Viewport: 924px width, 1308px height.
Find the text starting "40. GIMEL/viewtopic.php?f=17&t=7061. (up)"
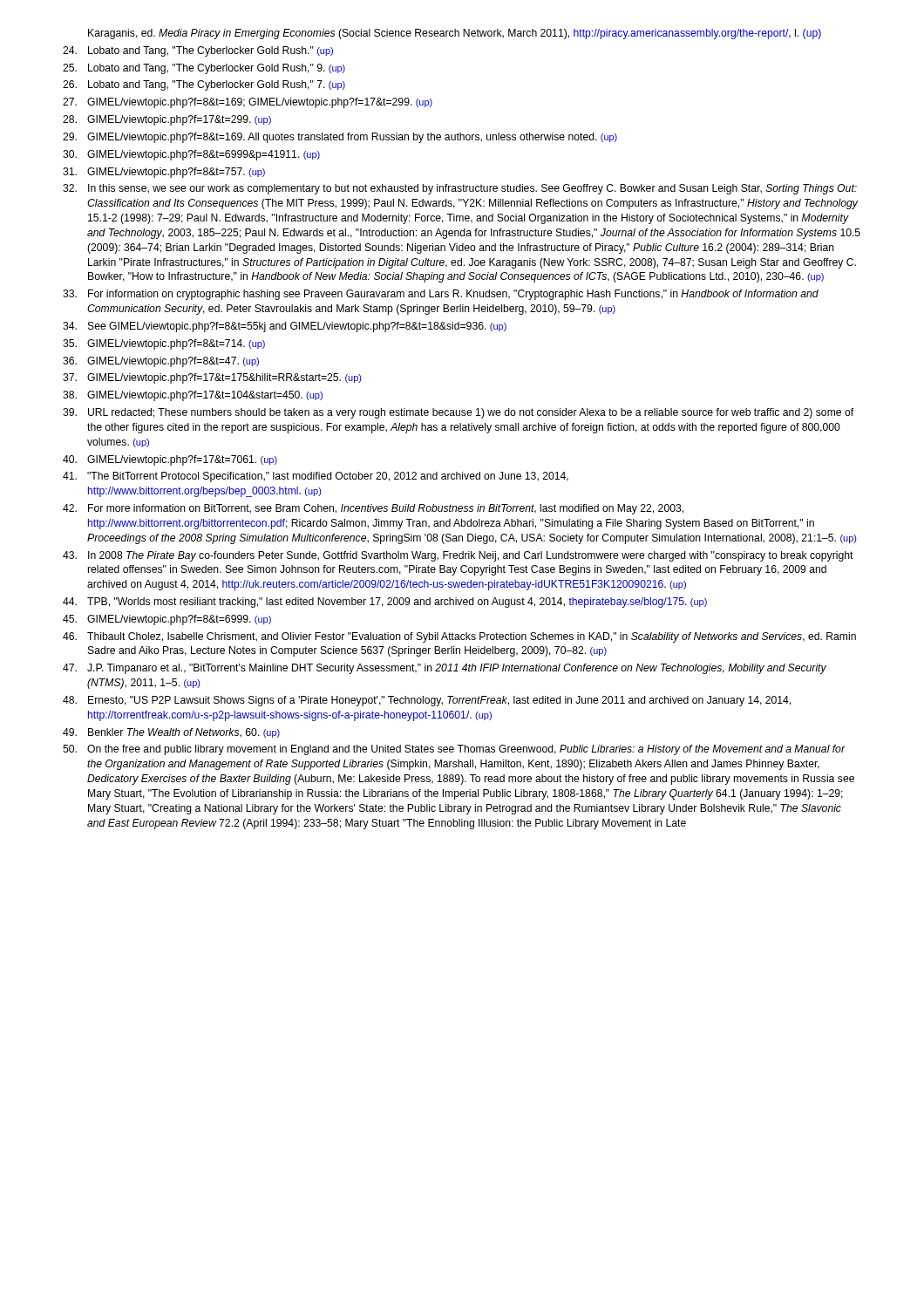pyautogui.click(x=462, y=460)
